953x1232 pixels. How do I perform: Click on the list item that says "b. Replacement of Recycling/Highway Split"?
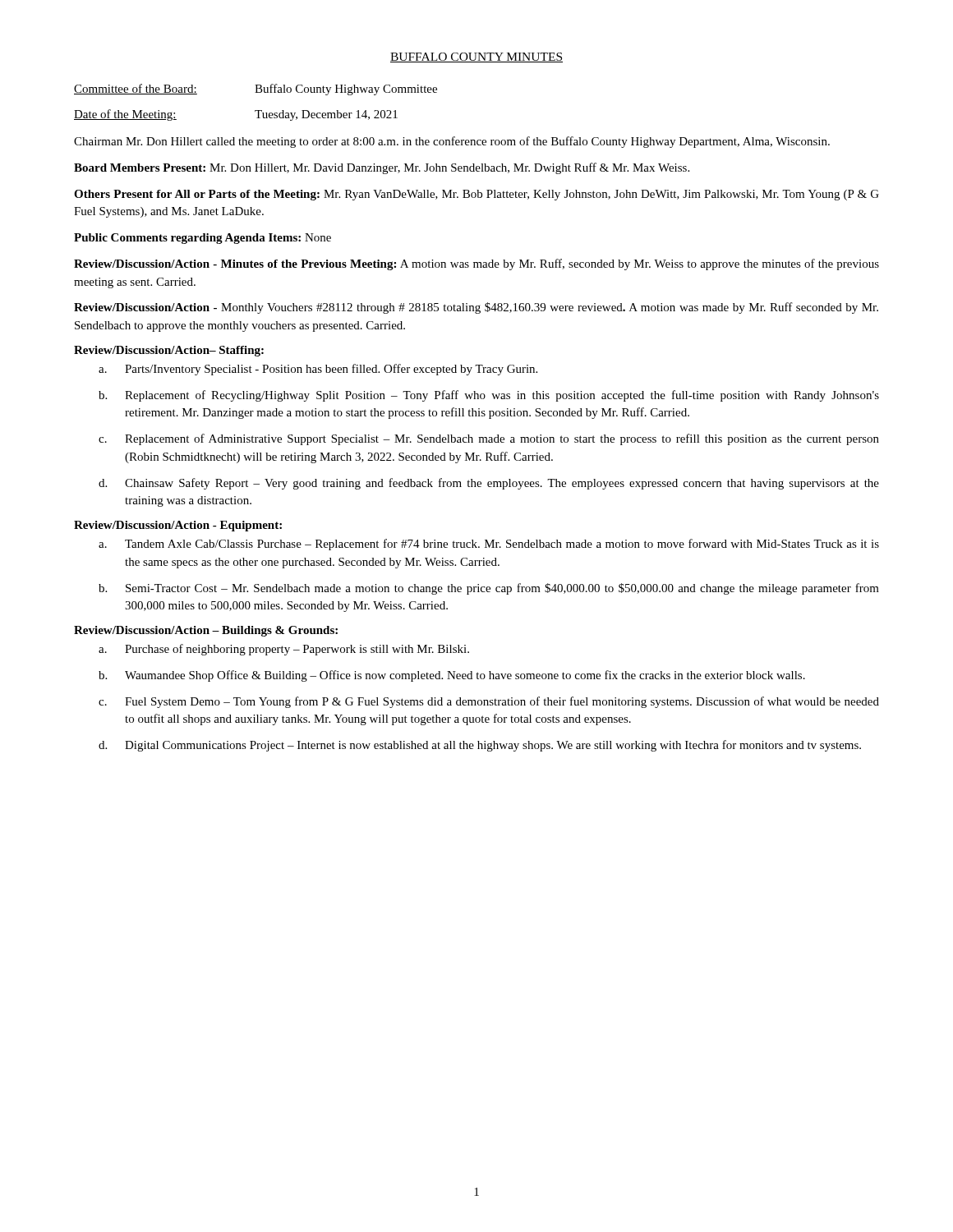tap(476, 404)
